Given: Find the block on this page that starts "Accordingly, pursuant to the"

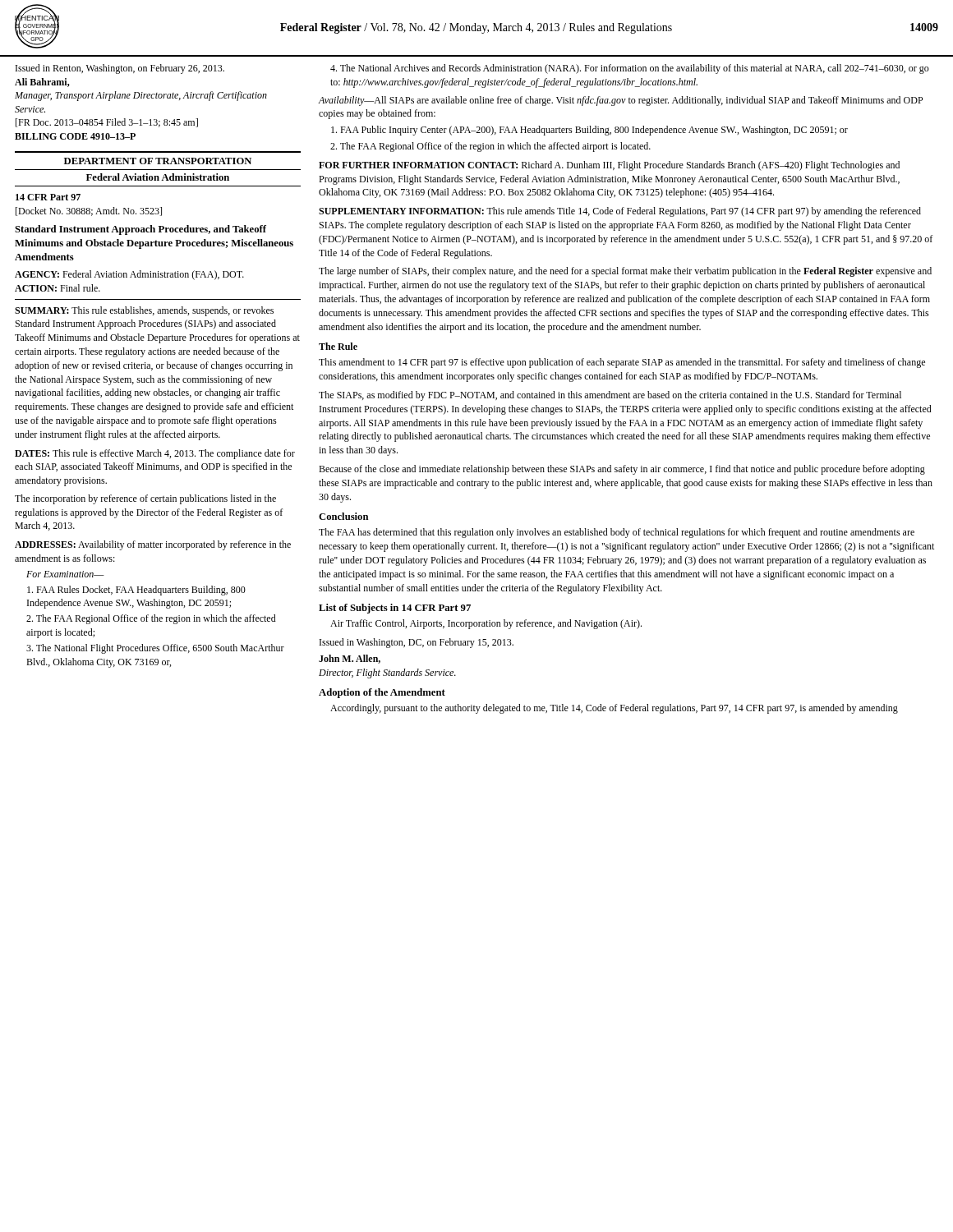Looking at the screenshot, I should (x=614, y=708).
